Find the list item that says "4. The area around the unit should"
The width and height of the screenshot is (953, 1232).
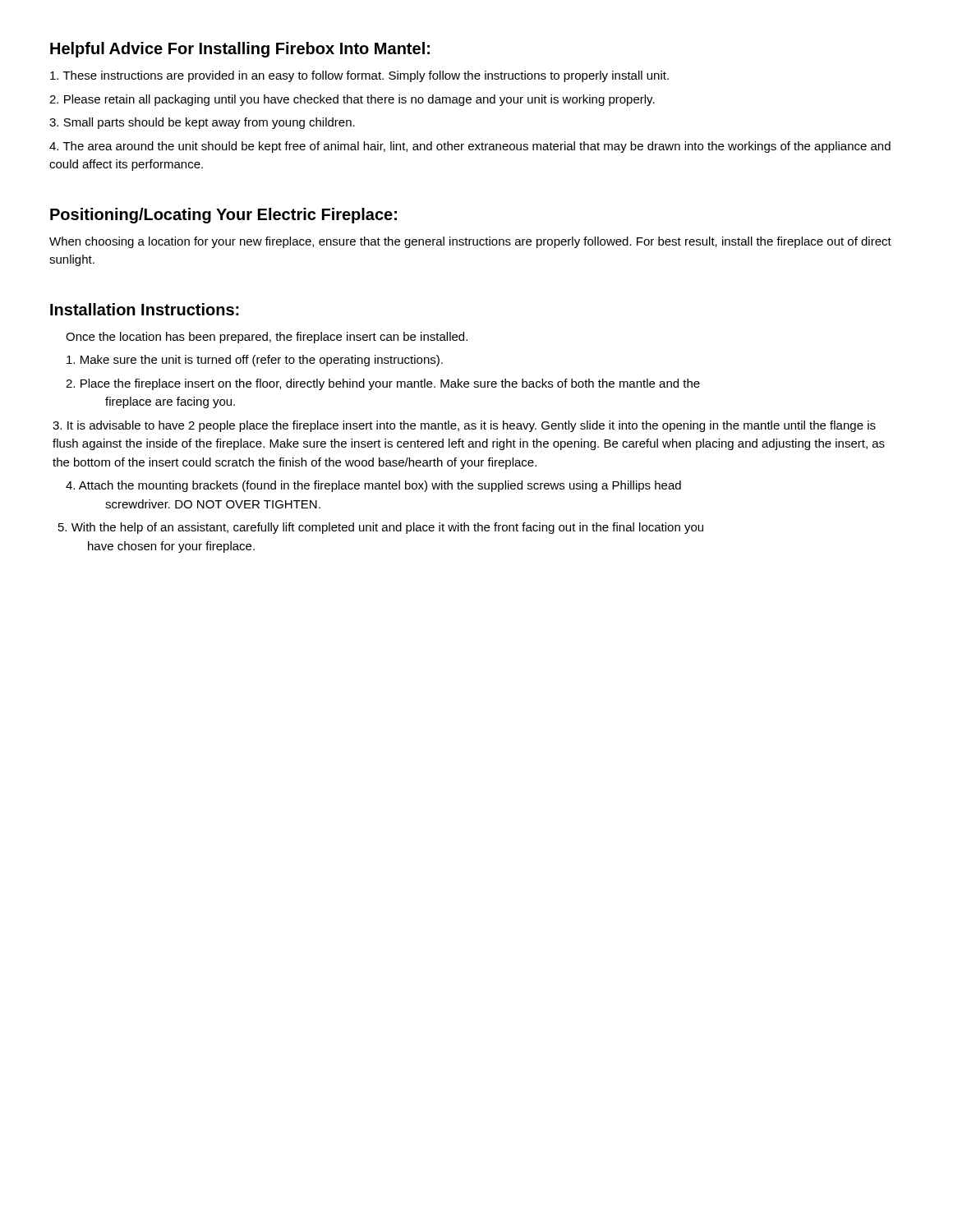(x=470, y=155)
